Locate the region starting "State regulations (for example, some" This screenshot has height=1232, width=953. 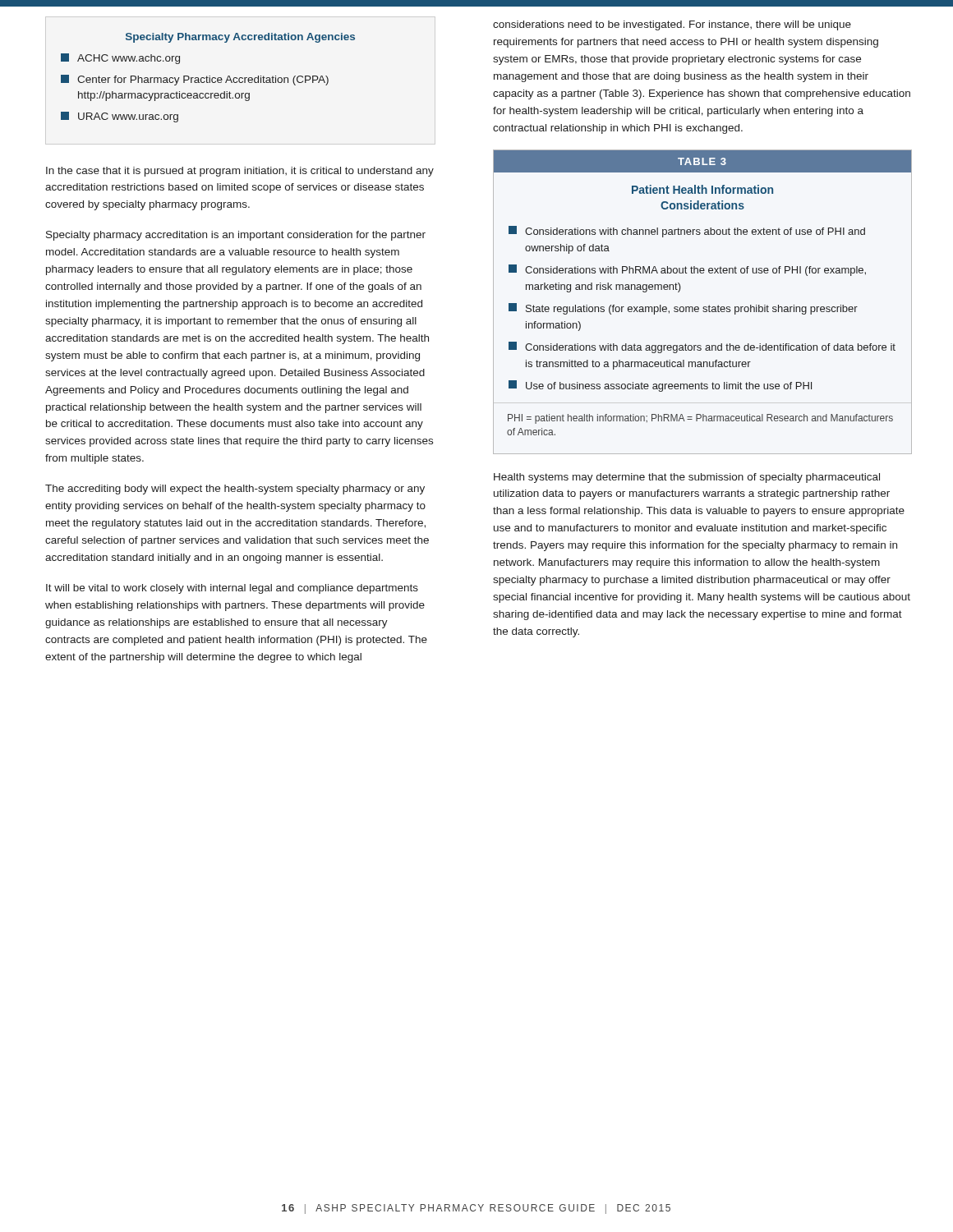(702, 317)
